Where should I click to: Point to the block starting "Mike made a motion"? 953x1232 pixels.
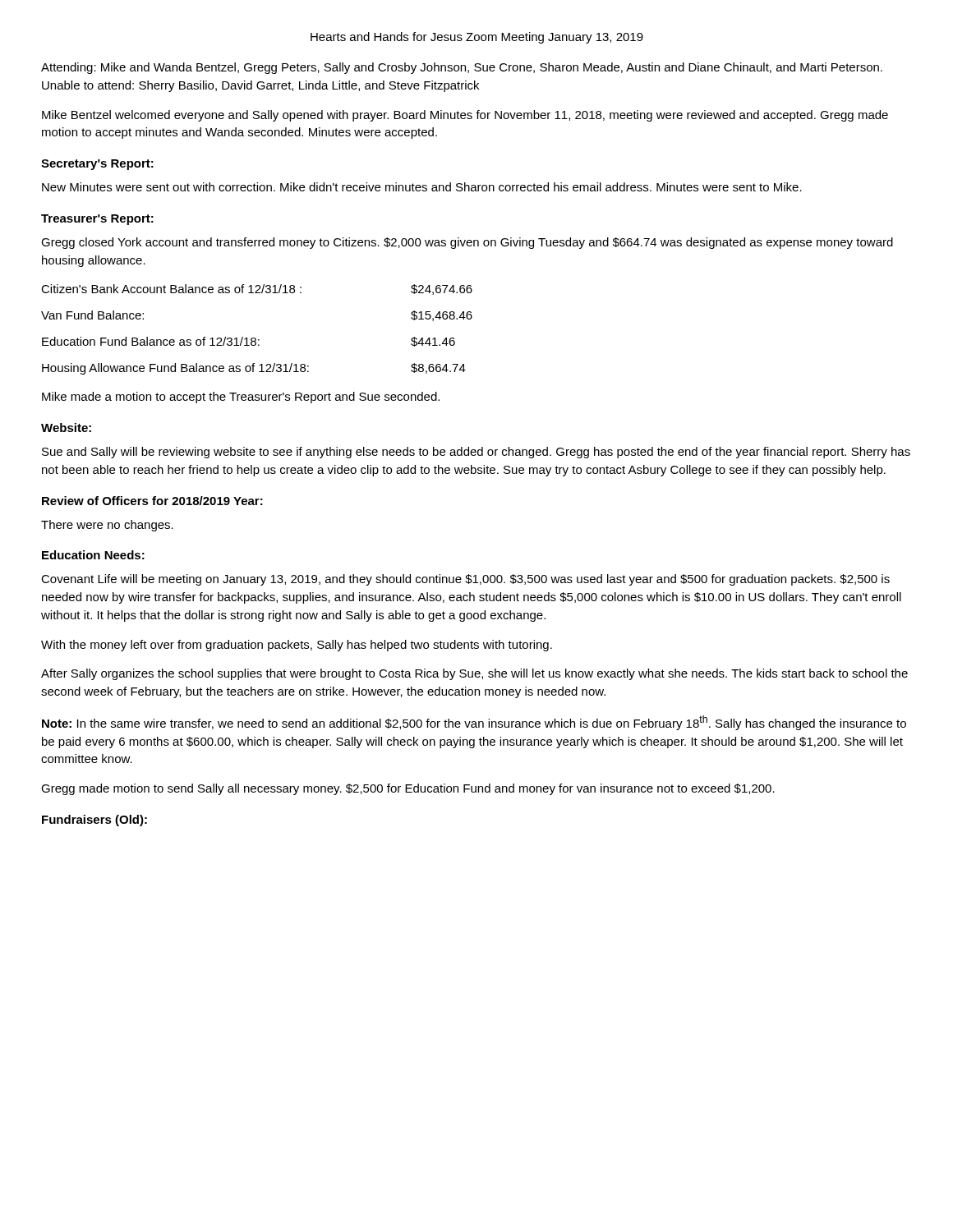pyautogui.click(x=241, y=397)
